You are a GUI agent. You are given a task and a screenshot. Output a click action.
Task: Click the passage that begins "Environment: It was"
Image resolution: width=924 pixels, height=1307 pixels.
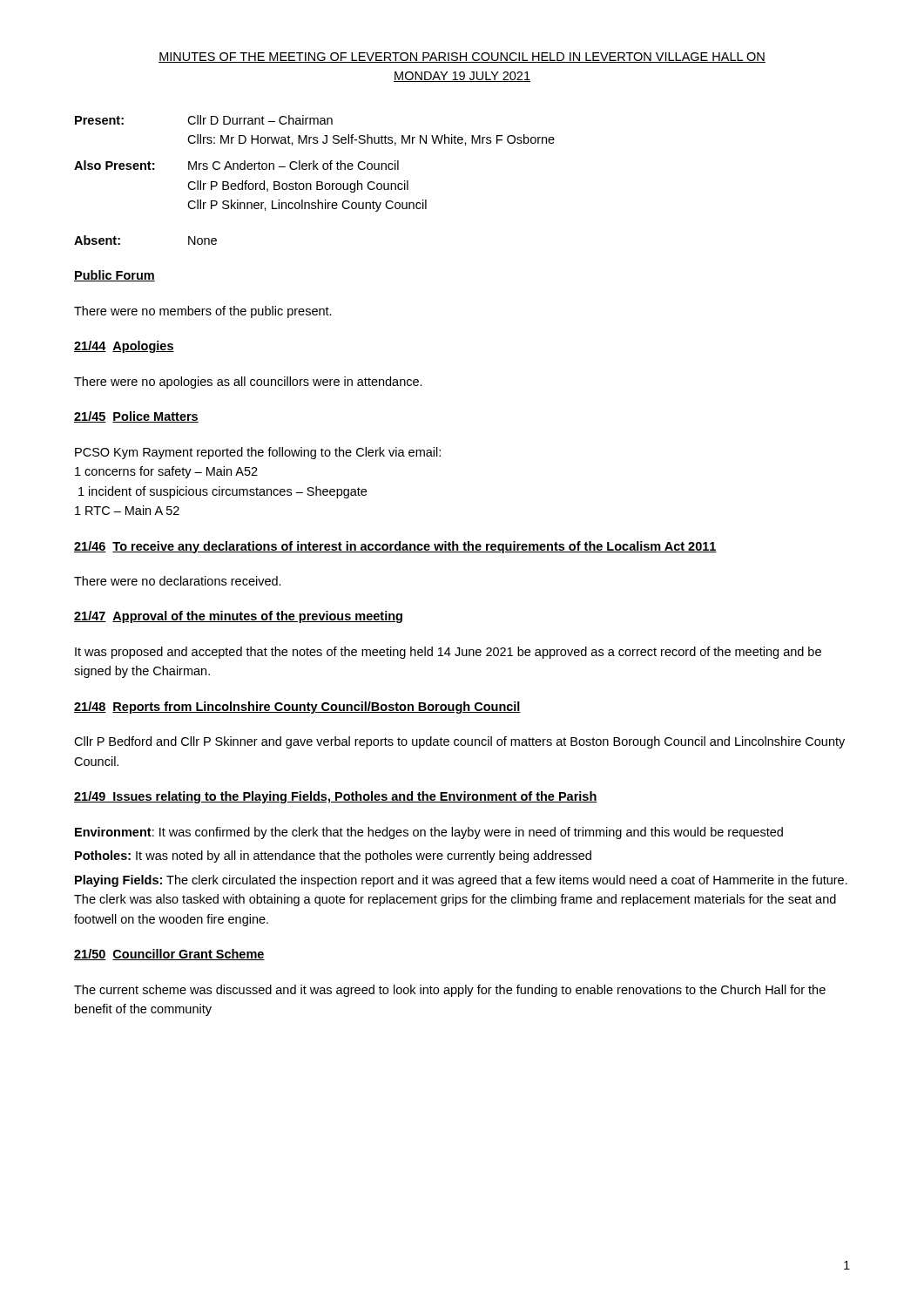click(462, 876)
